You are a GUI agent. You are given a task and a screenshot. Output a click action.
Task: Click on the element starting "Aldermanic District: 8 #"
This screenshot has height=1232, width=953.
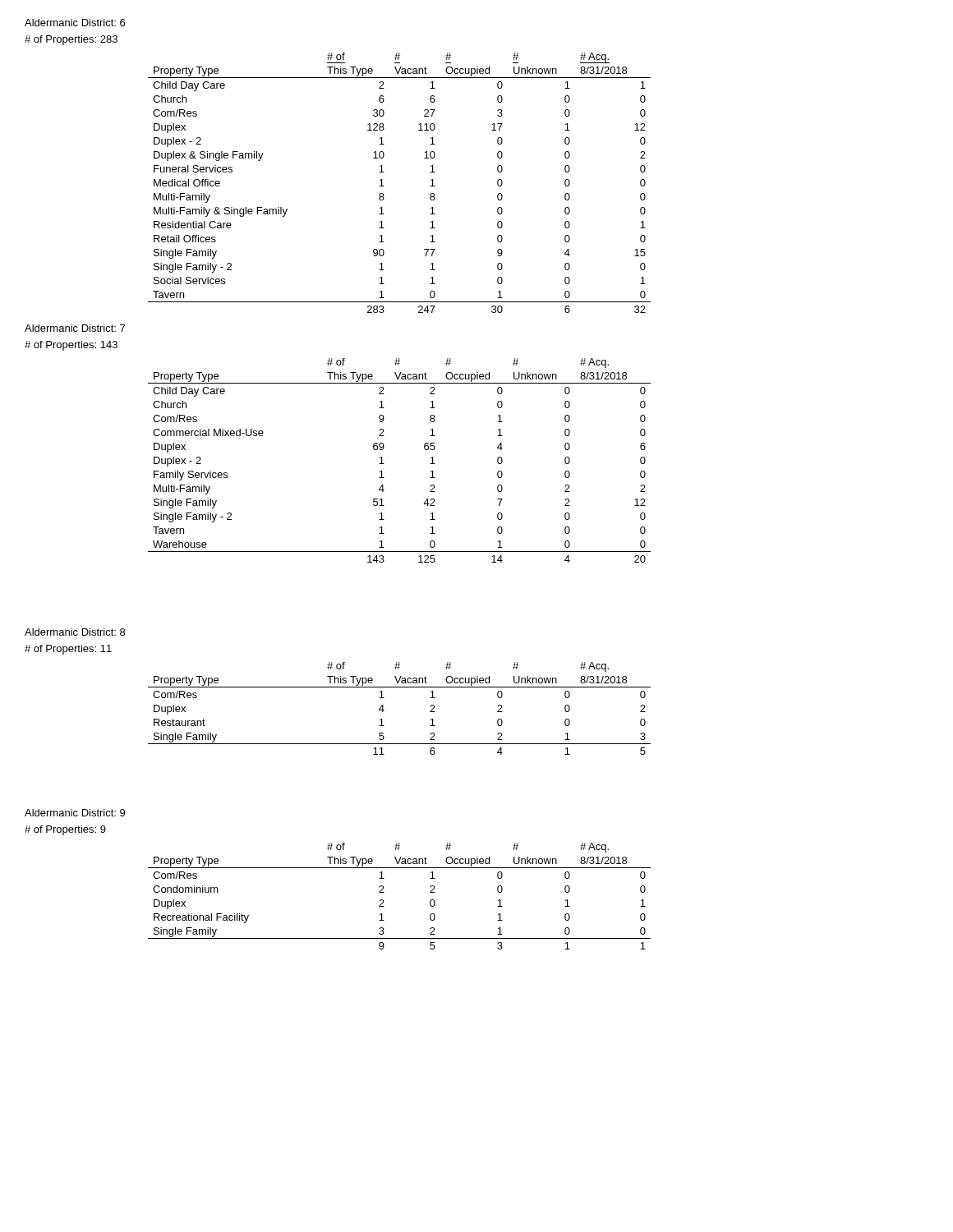(75, 640)
